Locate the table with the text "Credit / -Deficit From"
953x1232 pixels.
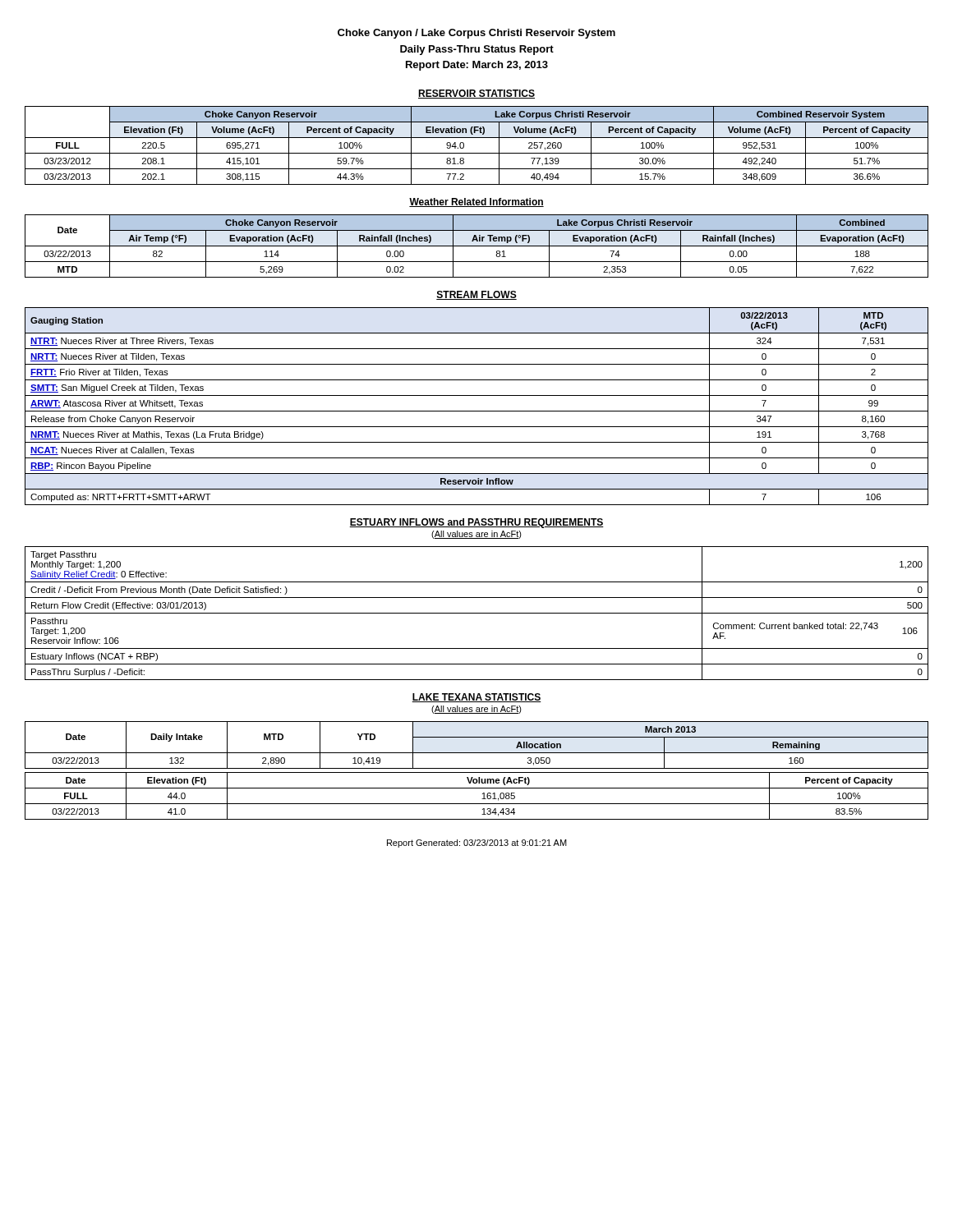click(x=476, y=613)
